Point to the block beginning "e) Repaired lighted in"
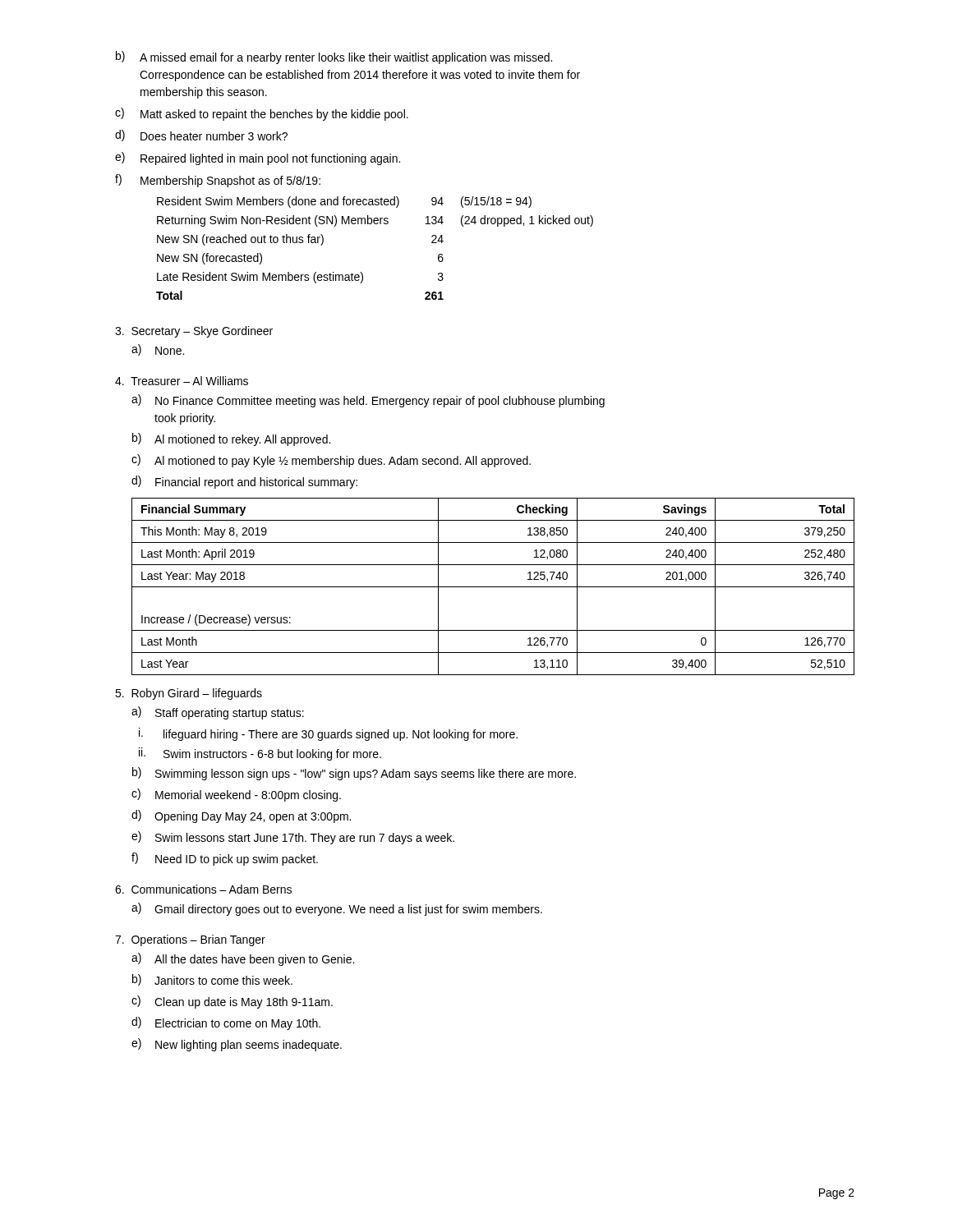The width and height of the screenshot is (953, 1232). pyautogui.click(x=258, y=159)
